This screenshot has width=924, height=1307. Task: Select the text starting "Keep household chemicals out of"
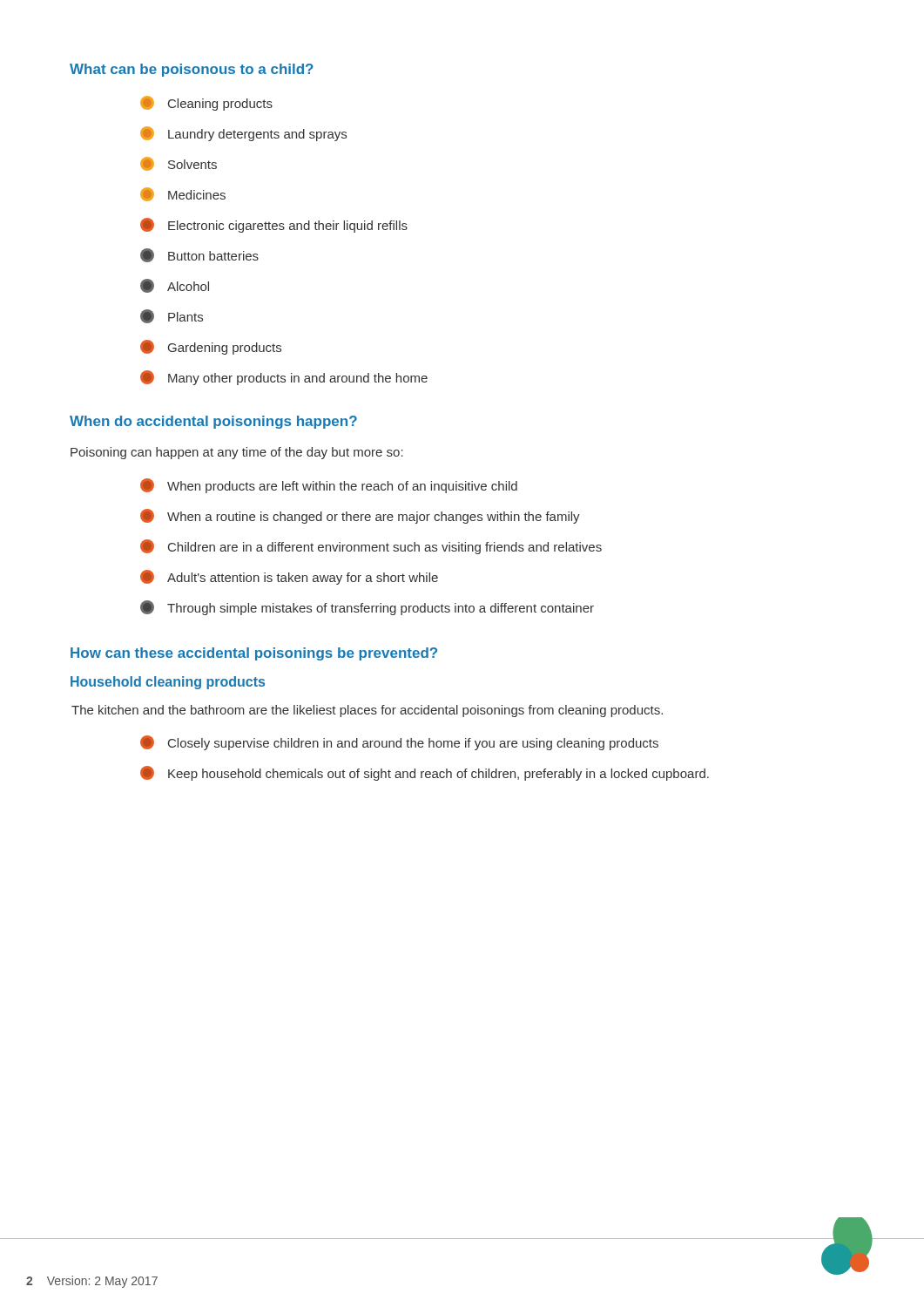coord(424,773)
